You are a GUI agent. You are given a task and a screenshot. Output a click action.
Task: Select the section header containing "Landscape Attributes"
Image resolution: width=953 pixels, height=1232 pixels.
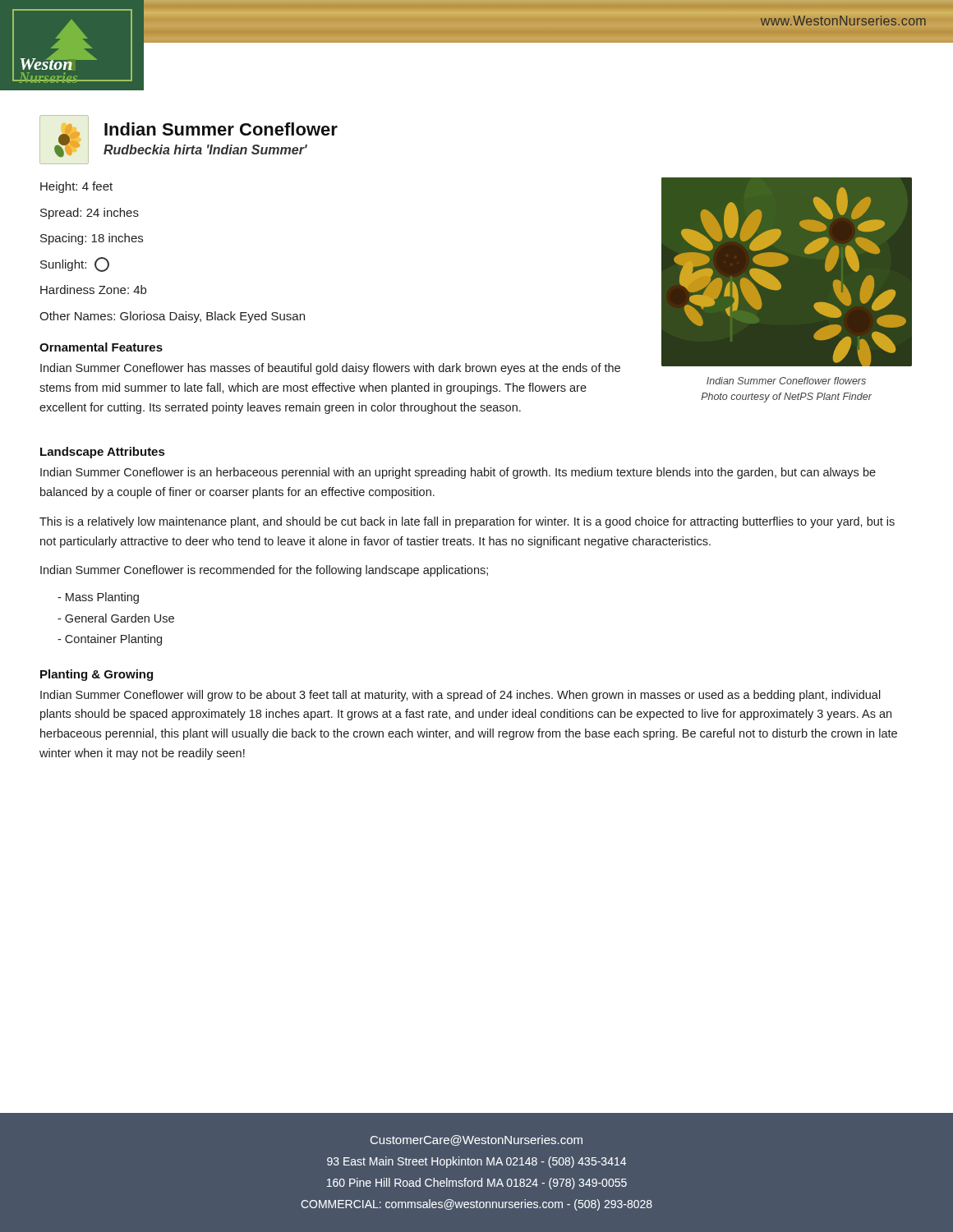tap(102, 451)
